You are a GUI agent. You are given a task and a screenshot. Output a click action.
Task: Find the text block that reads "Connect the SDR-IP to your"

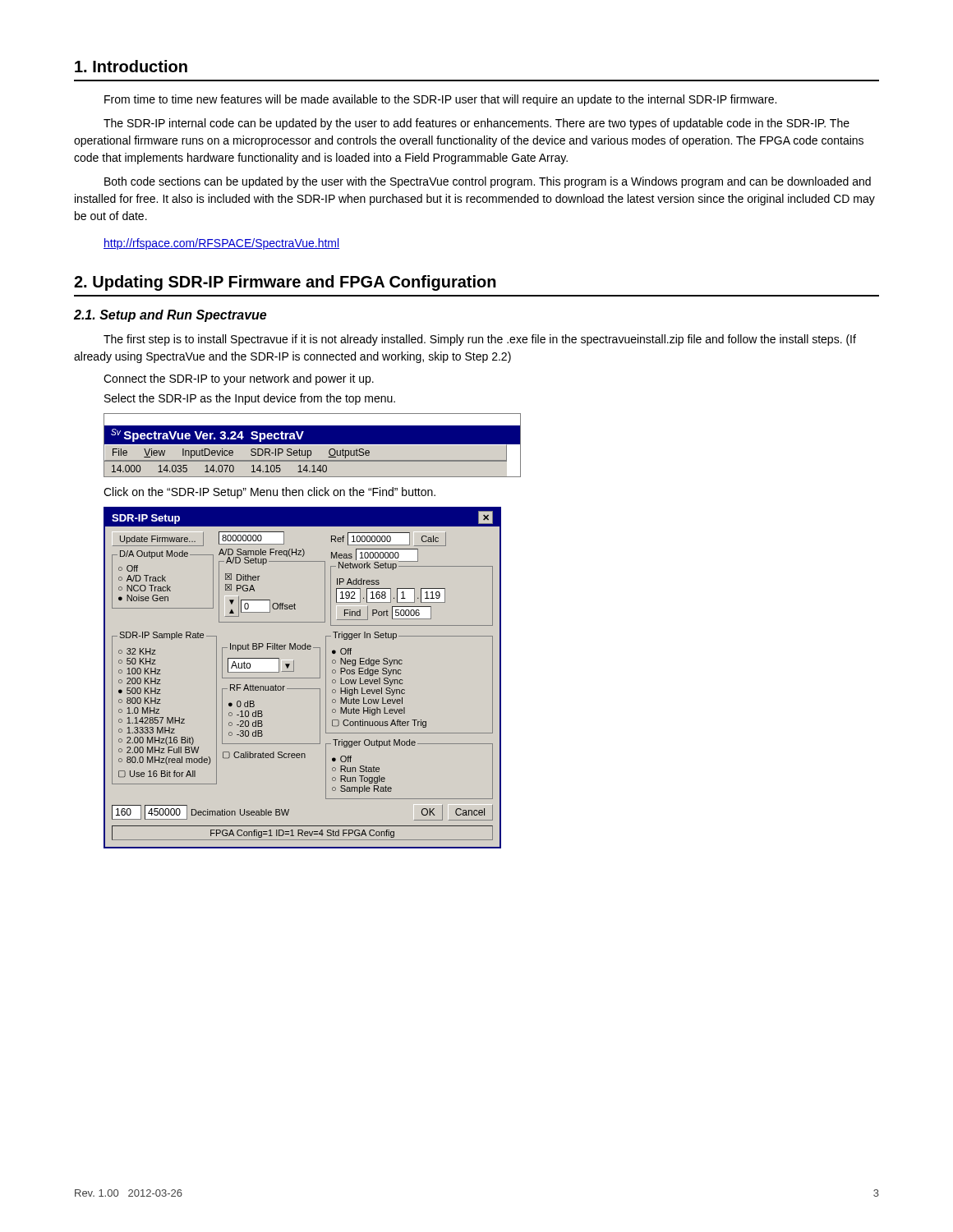(x=239, y=379)
